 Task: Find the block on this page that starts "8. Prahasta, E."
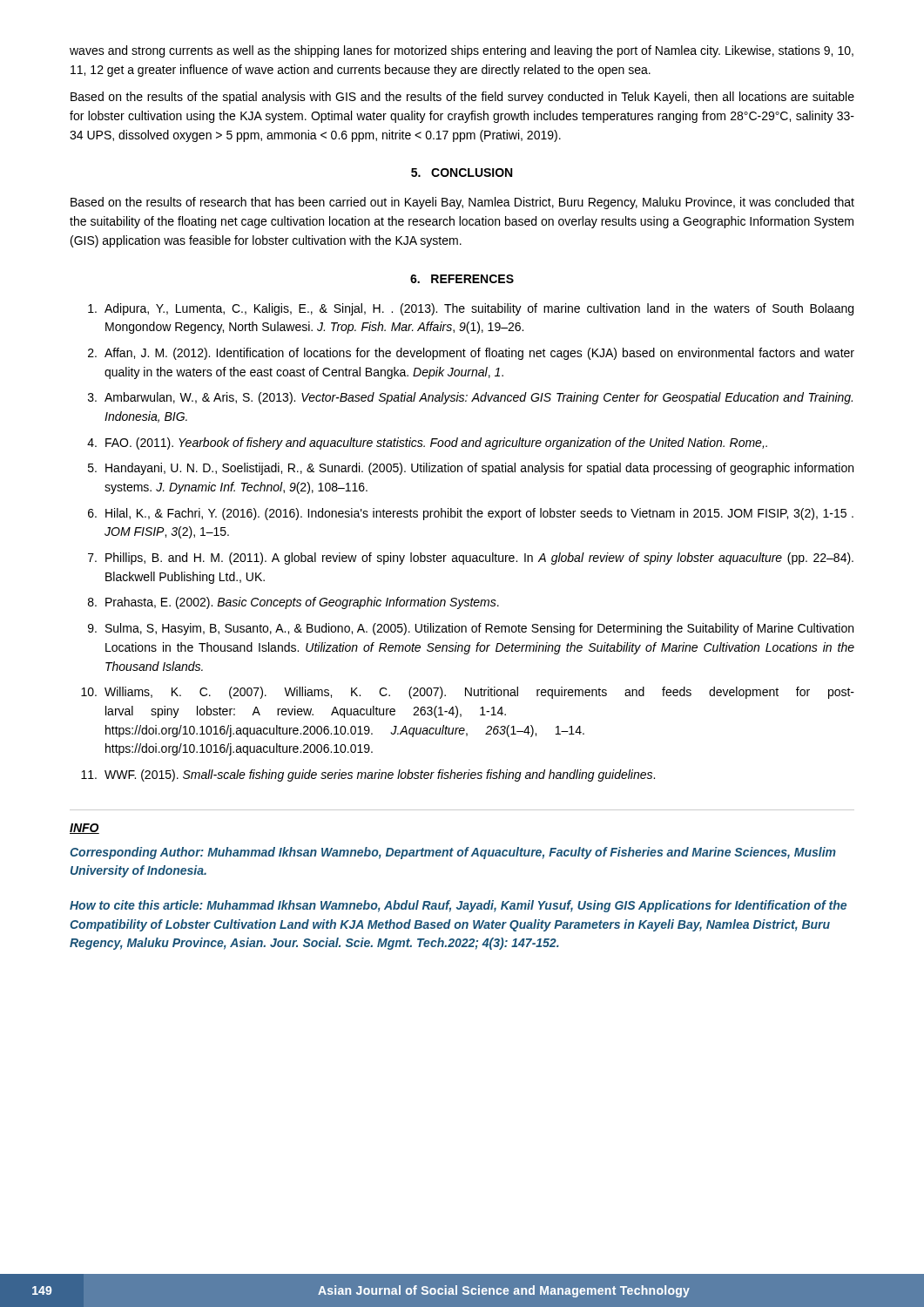click(462, 603)
